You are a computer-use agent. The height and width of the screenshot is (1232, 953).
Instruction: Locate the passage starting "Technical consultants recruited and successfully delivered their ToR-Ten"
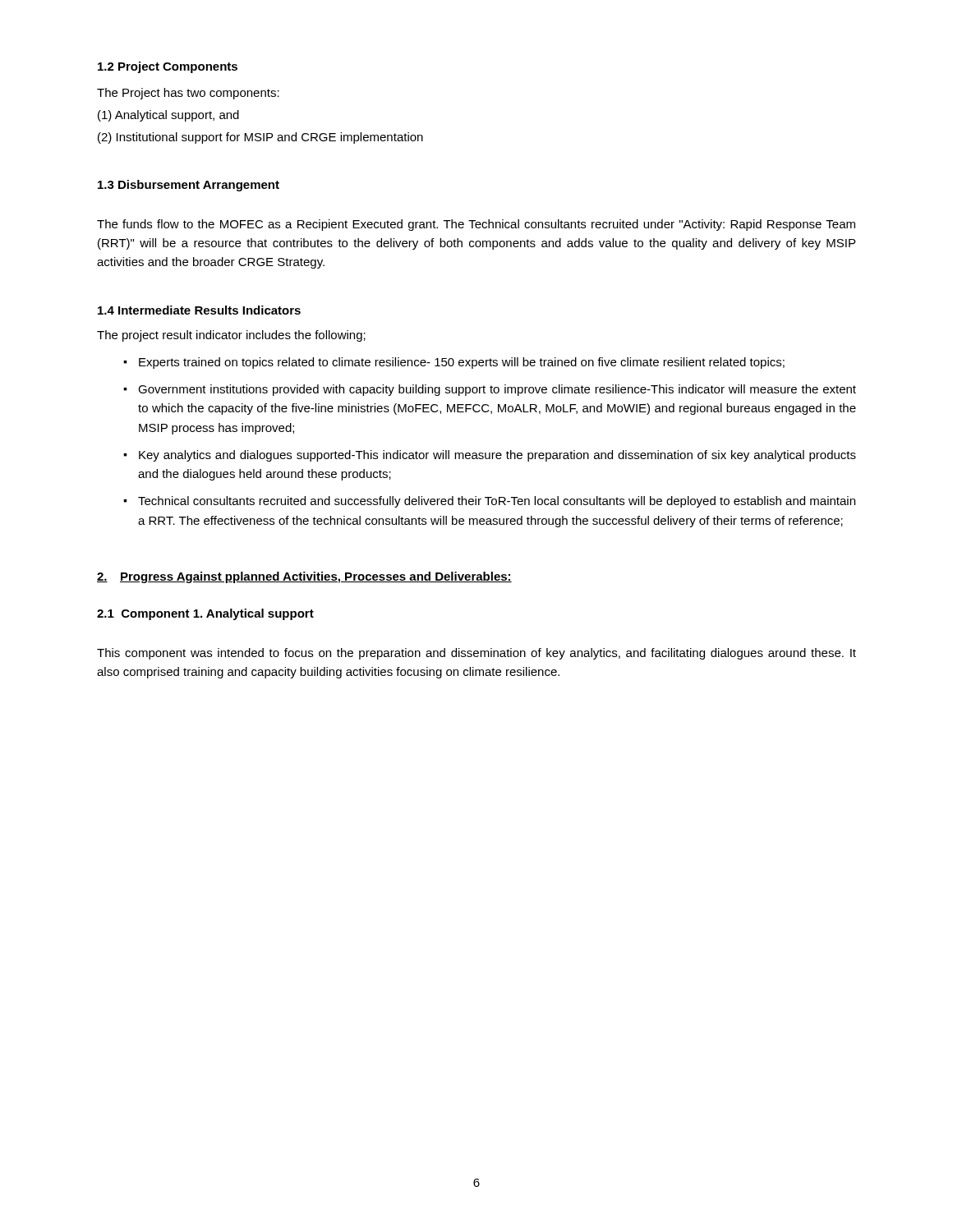pyautogui.click(x=497, y=510)
